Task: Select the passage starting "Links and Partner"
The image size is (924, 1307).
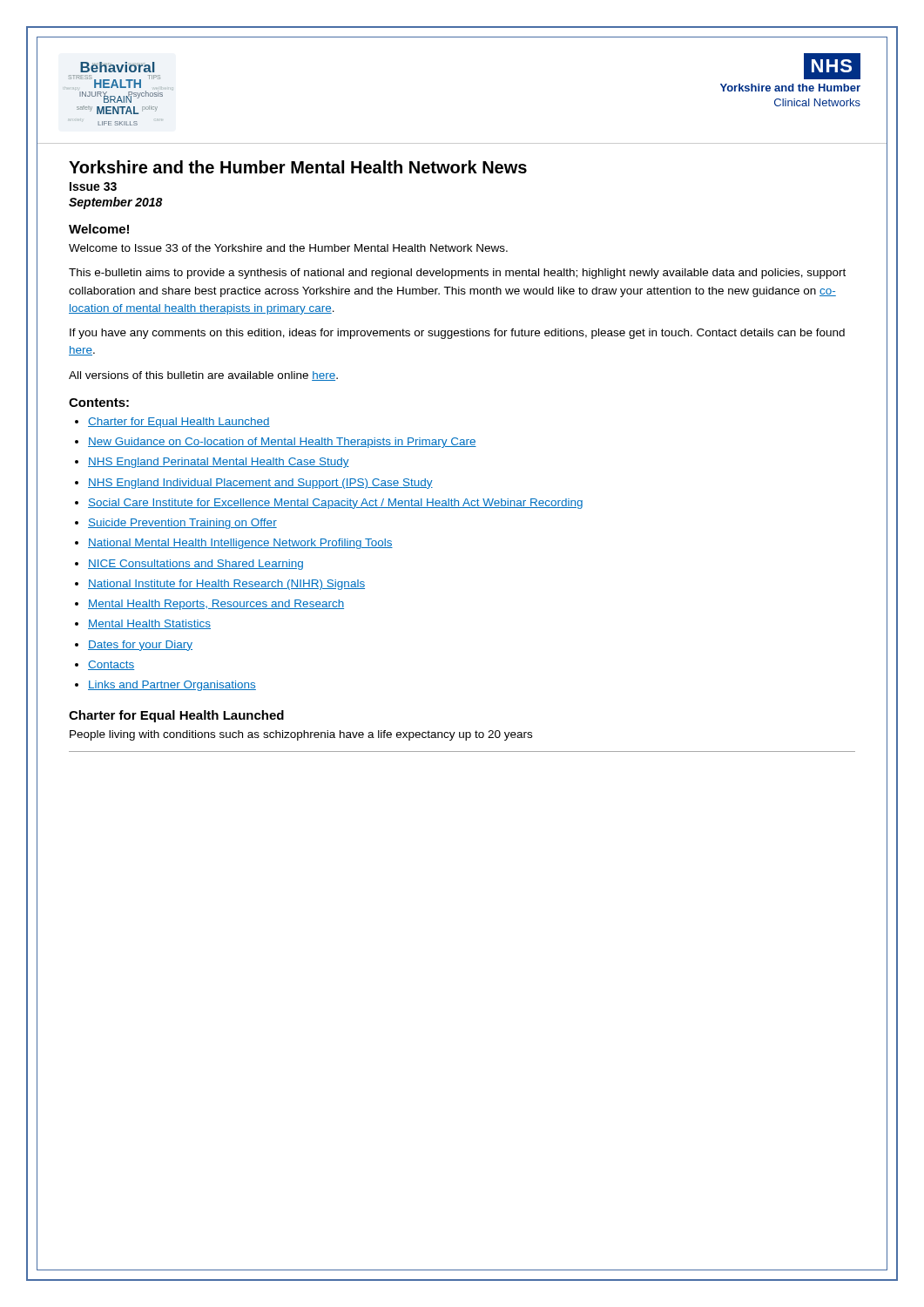Action: point(172,684)
